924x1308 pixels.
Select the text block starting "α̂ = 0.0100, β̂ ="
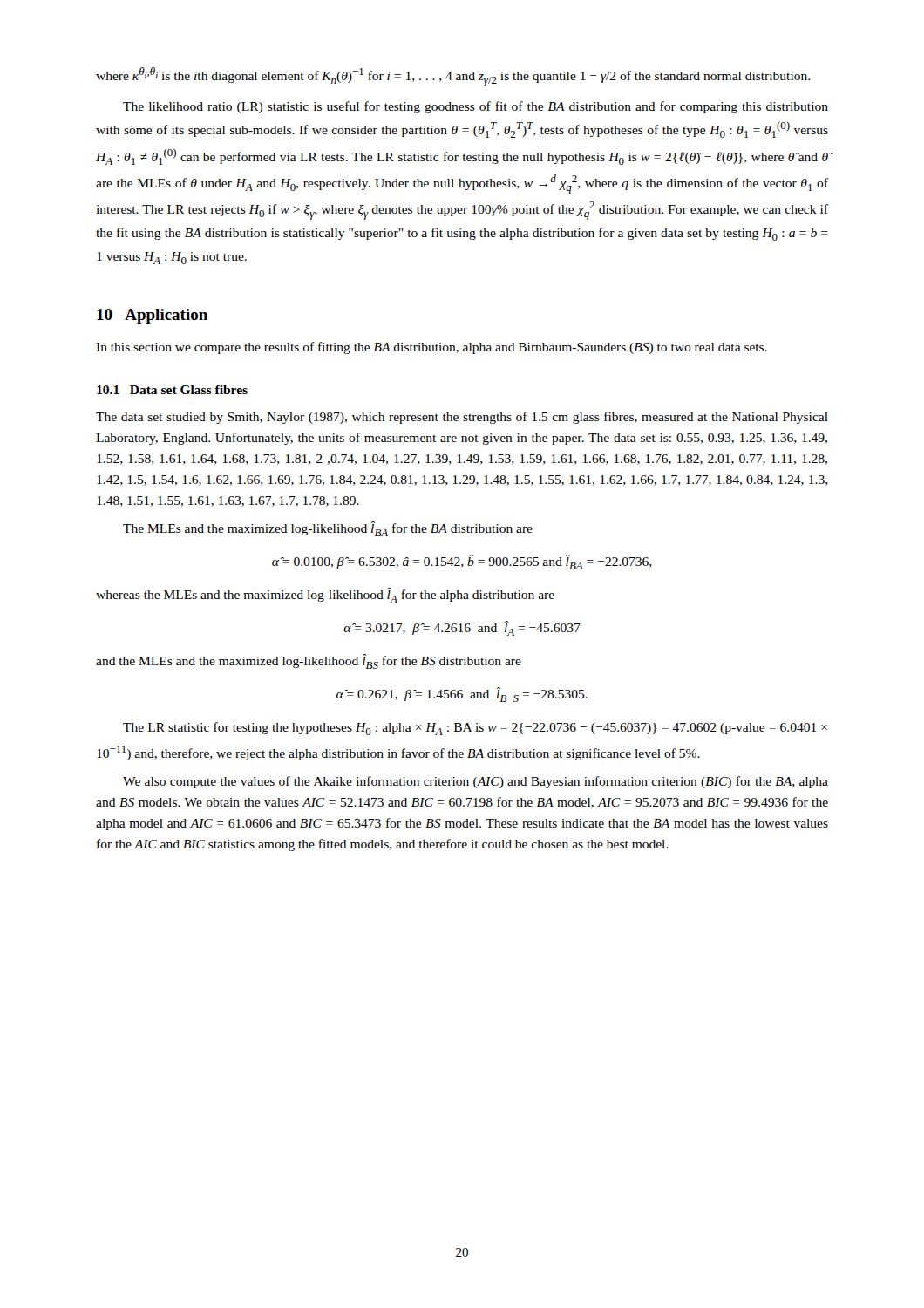(x=462, y=563)
